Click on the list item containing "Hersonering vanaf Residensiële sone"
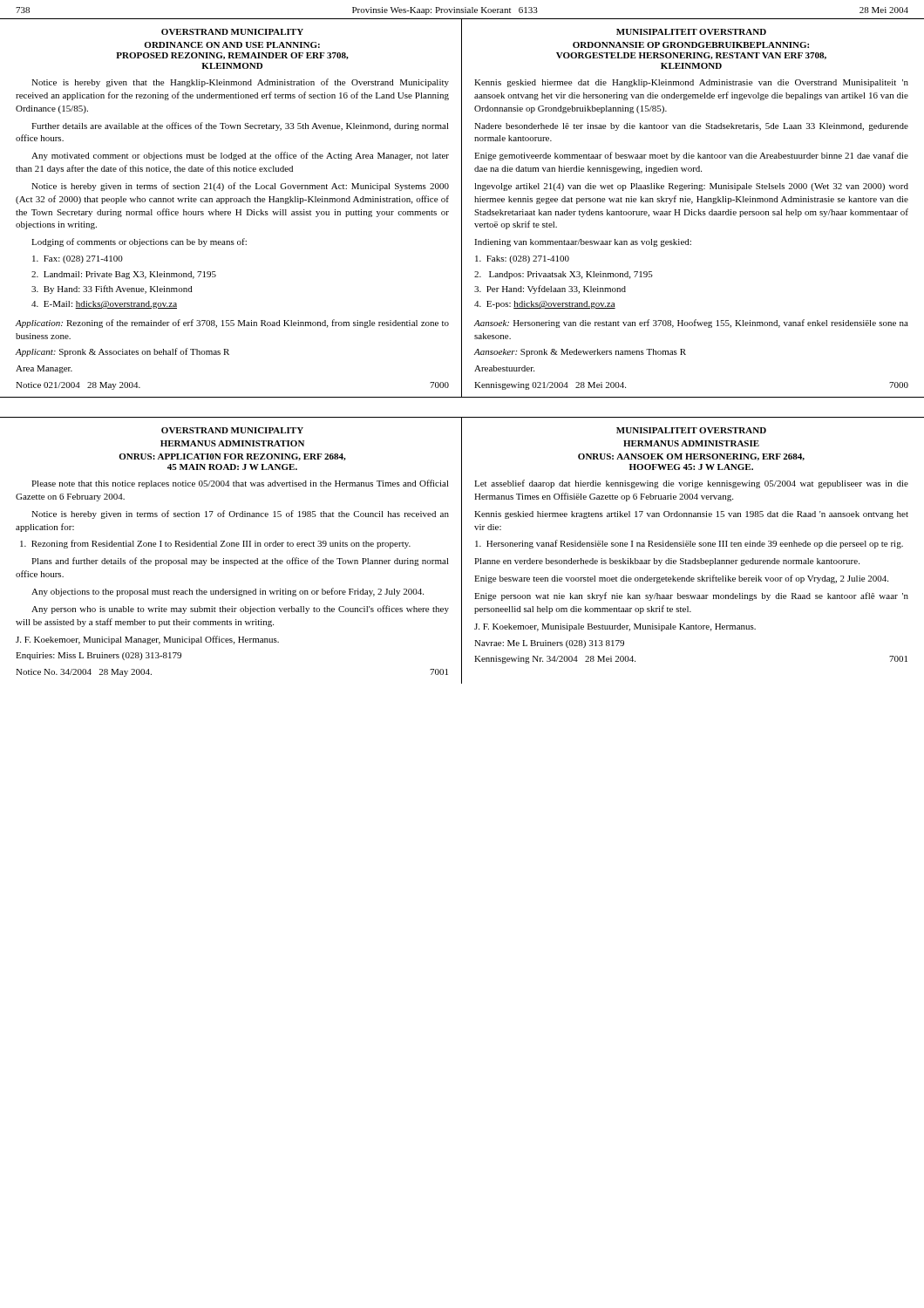The image size is (924, 1308). click(x=689, y=544)
